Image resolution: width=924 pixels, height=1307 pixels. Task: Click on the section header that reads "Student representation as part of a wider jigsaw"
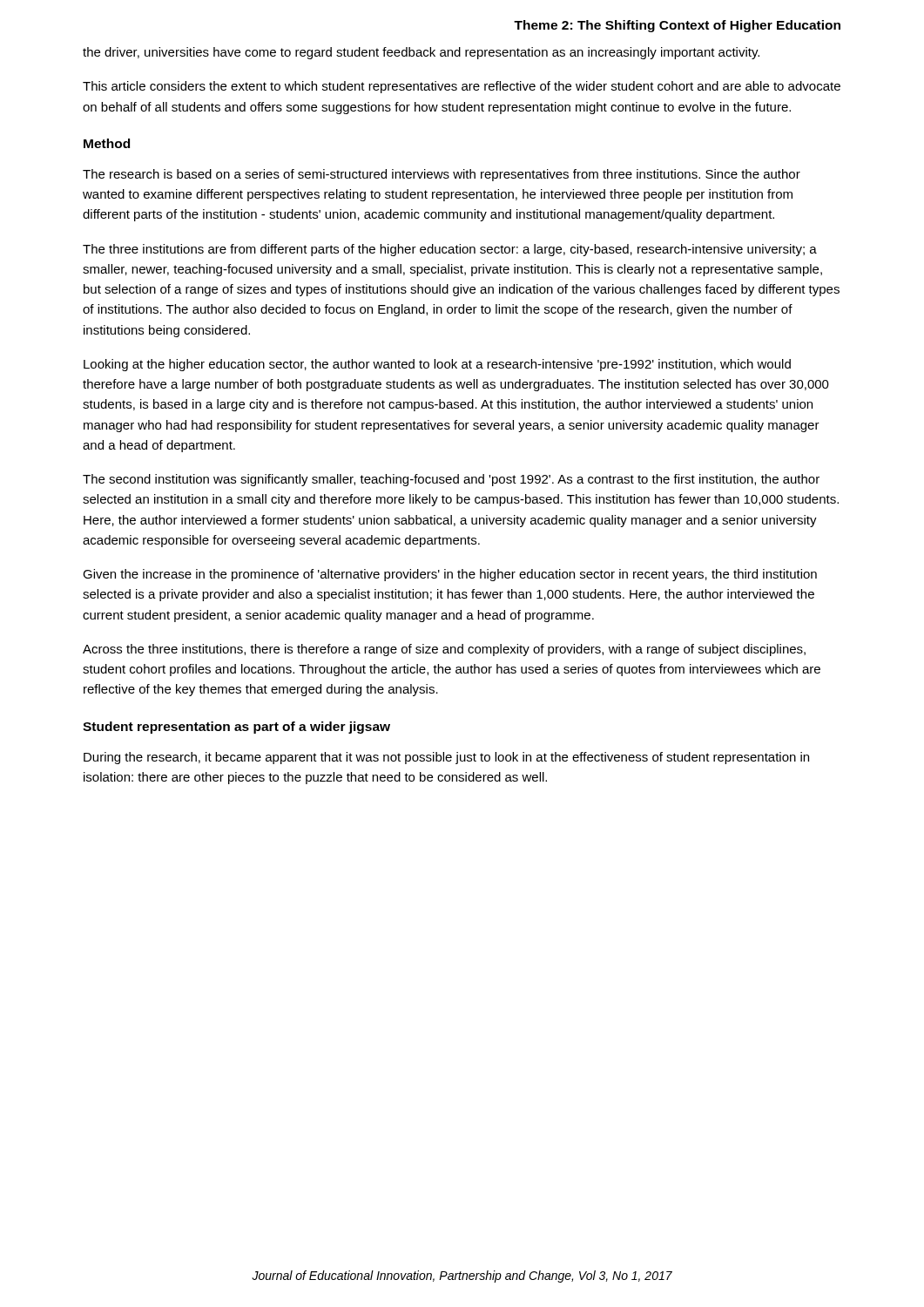236,726
